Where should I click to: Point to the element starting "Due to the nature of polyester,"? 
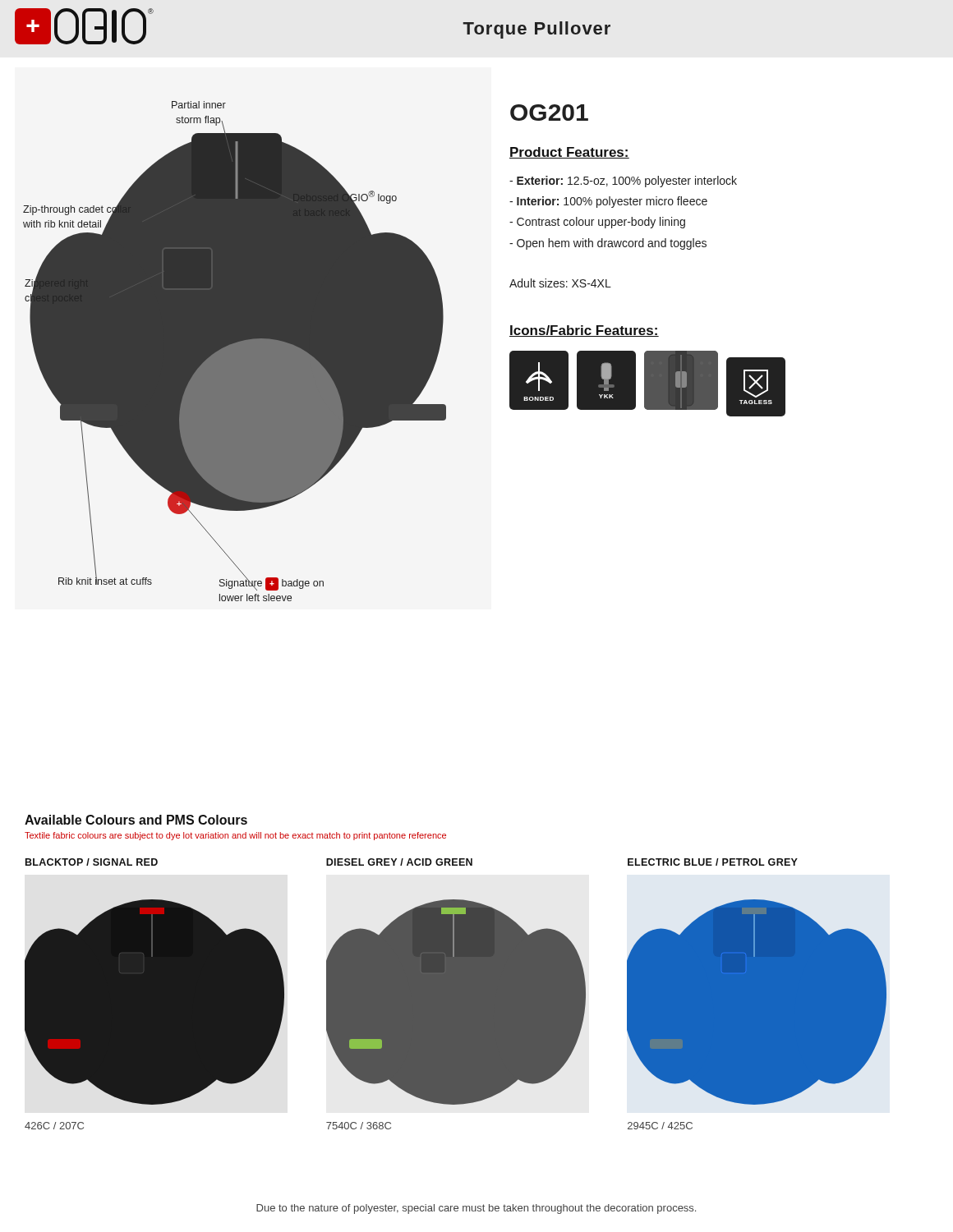[x=476, y=1208]
